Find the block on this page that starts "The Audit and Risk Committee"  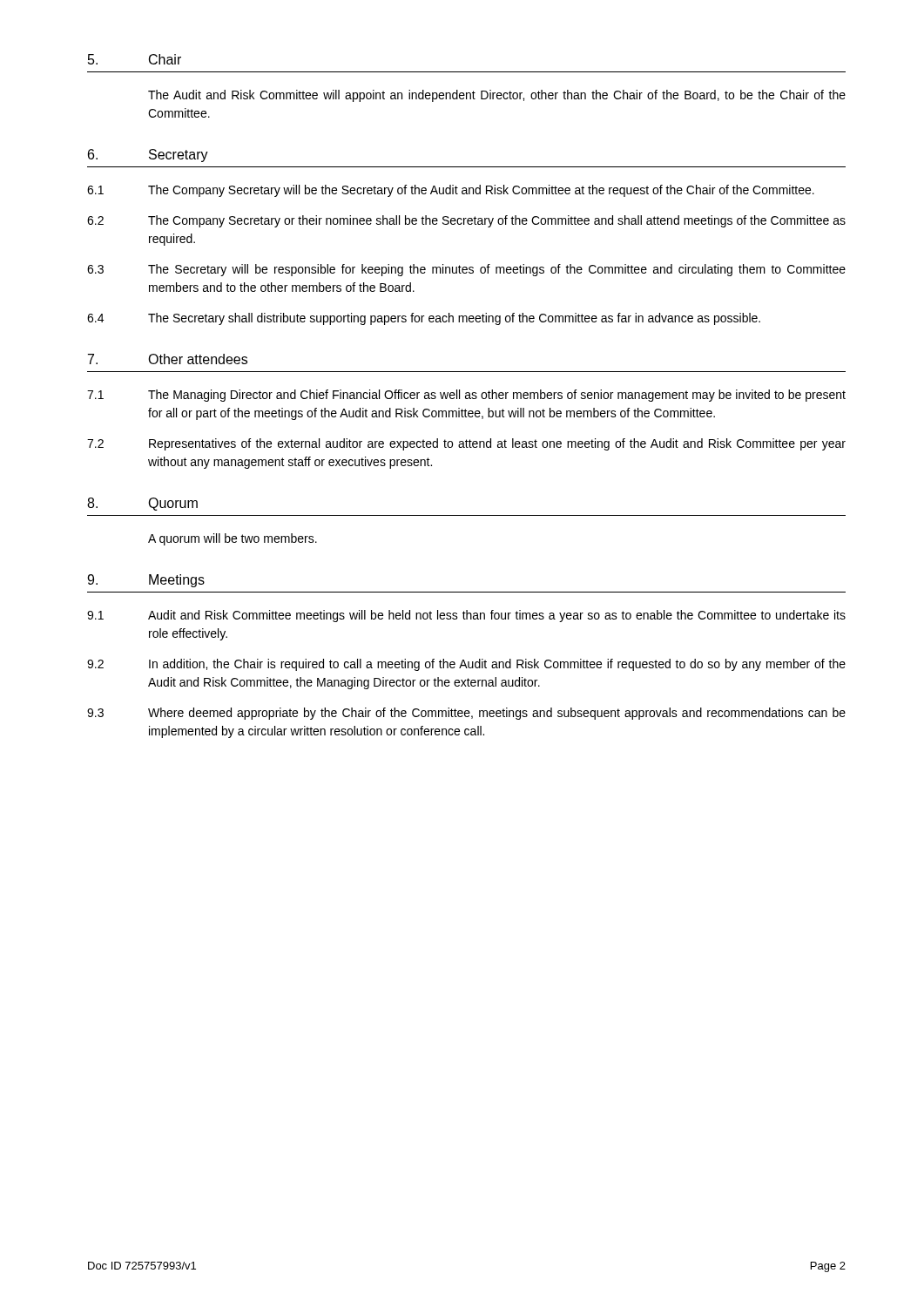click(497, 104)
